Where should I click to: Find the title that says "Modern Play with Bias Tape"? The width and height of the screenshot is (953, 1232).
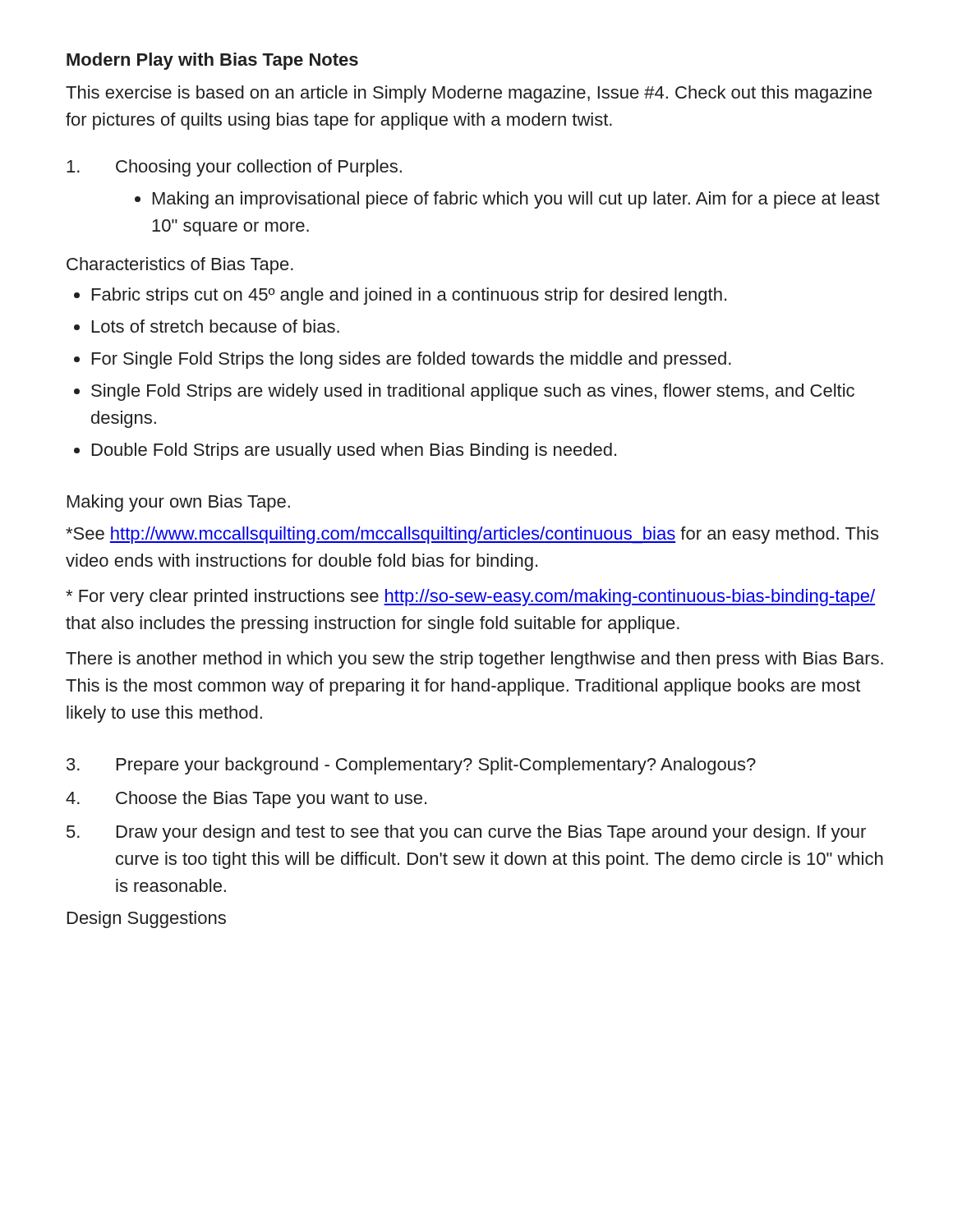point(212,60)
